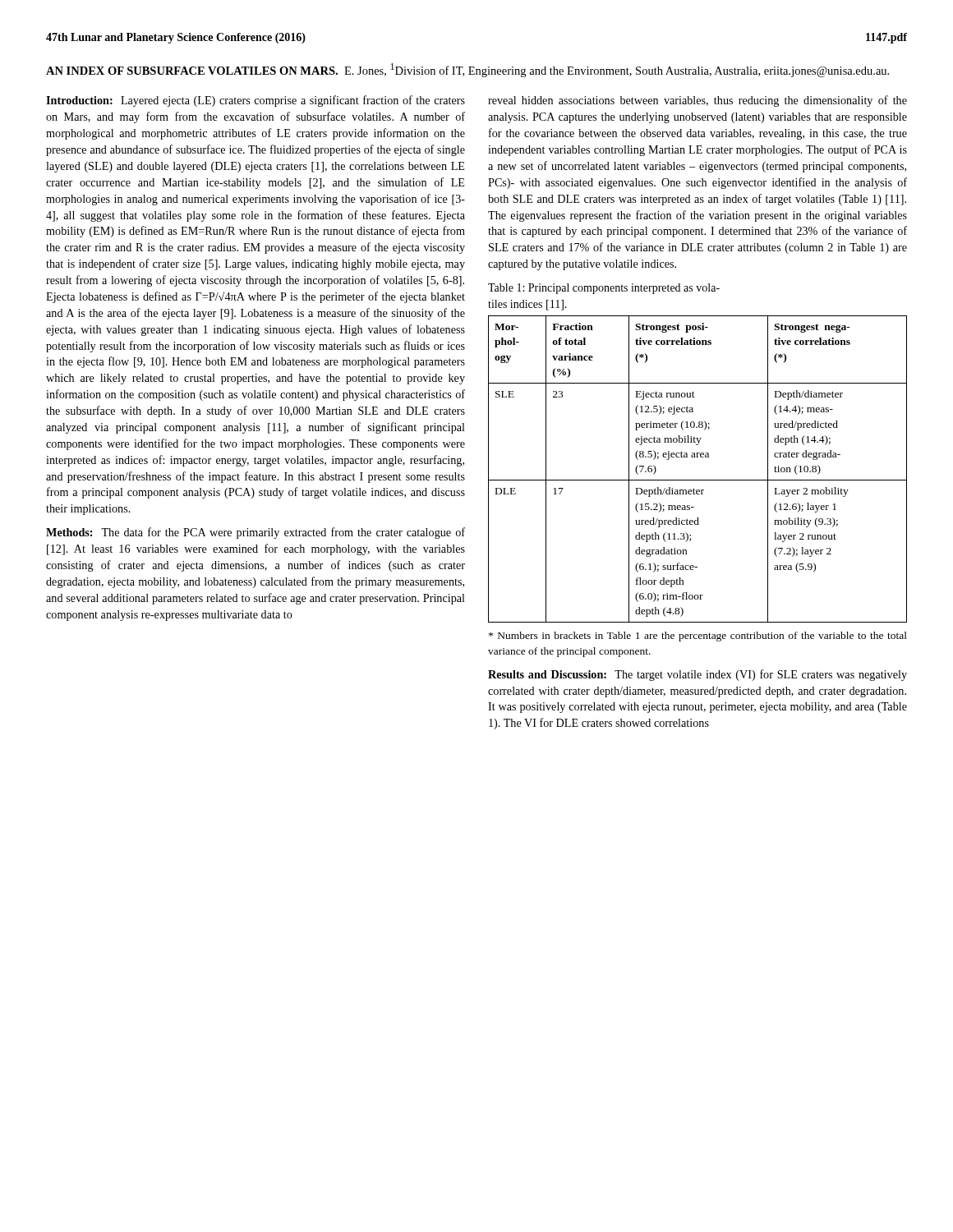Screen dimensions: 1232x953
Task: Select the table
Action: coord(698,469)
